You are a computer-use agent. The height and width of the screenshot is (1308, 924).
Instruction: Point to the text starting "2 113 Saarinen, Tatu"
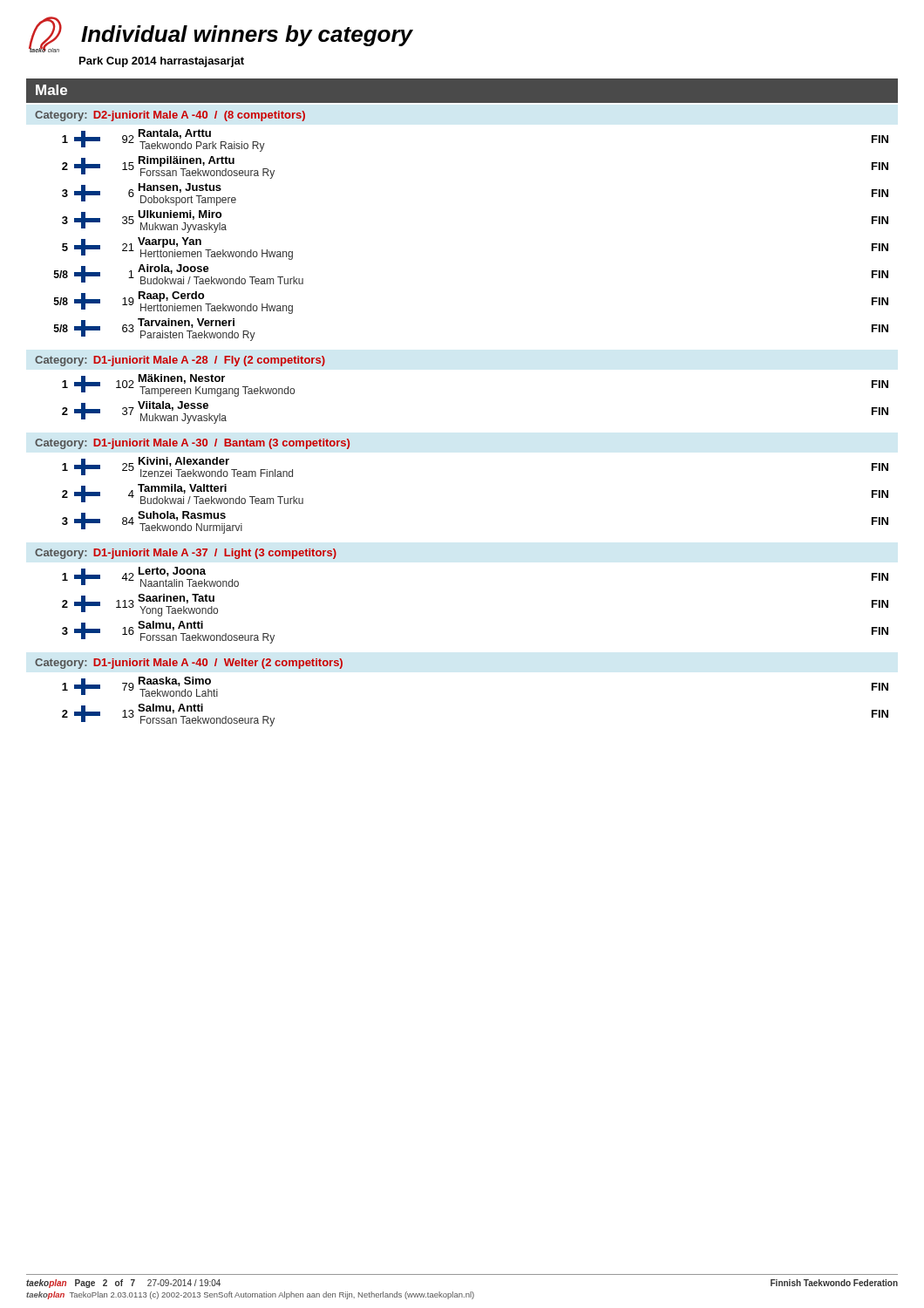tap(149, 608)
